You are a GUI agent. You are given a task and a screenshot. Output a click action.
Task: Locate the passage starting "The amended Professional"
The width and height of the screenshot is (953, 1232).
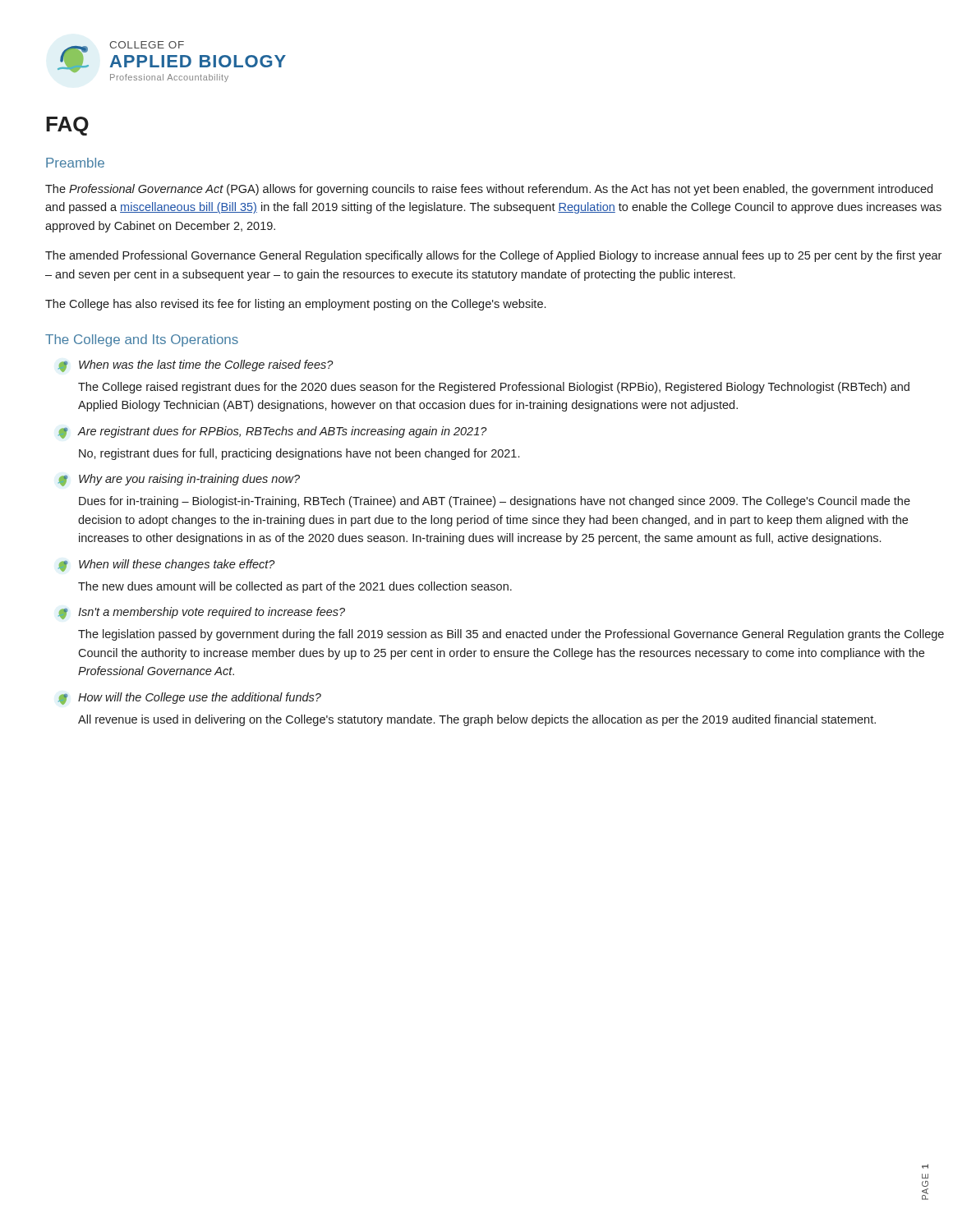[493, 265]
